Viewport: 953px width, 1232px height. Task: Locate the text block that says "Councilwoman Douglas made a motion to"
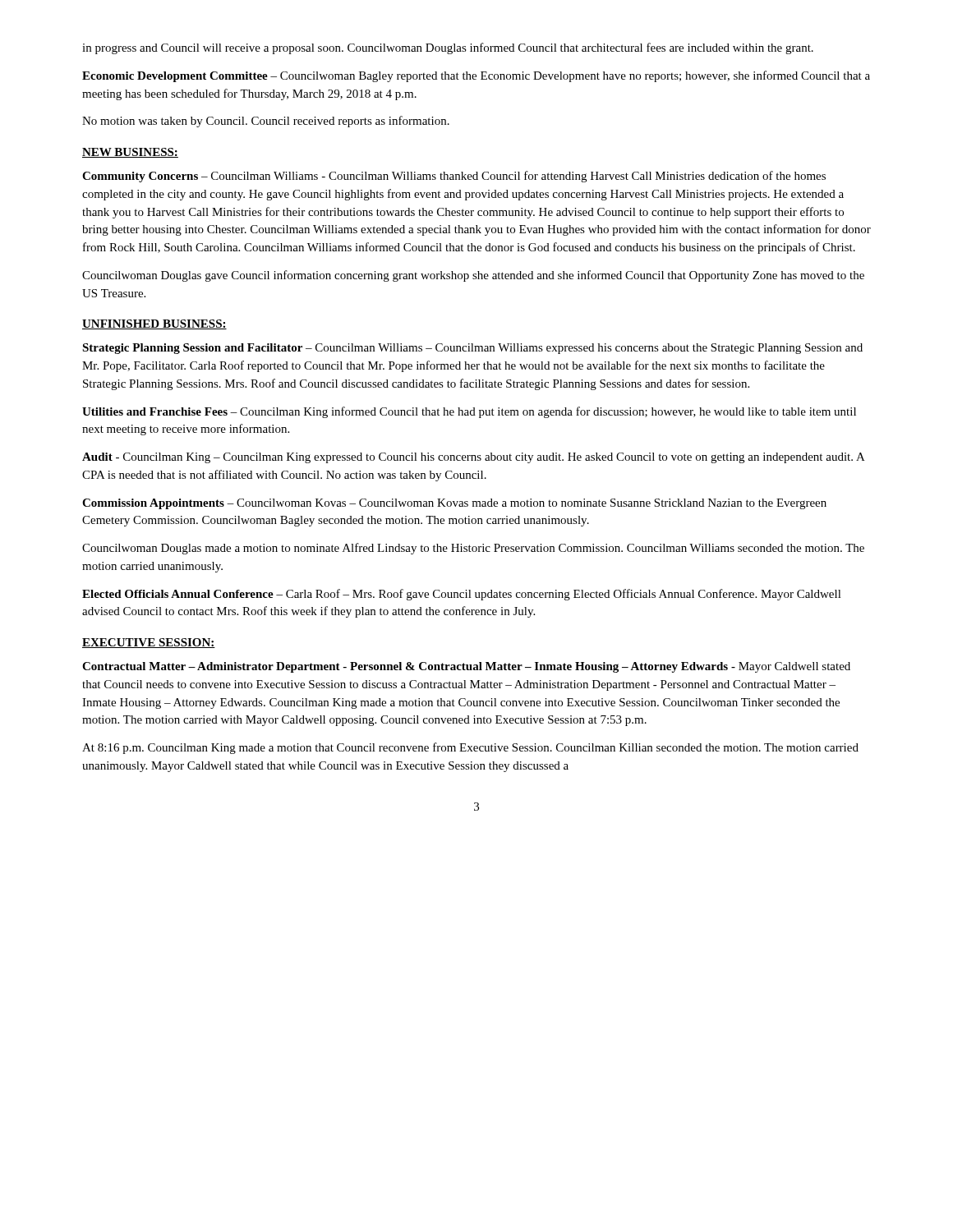tap(473, 557)
